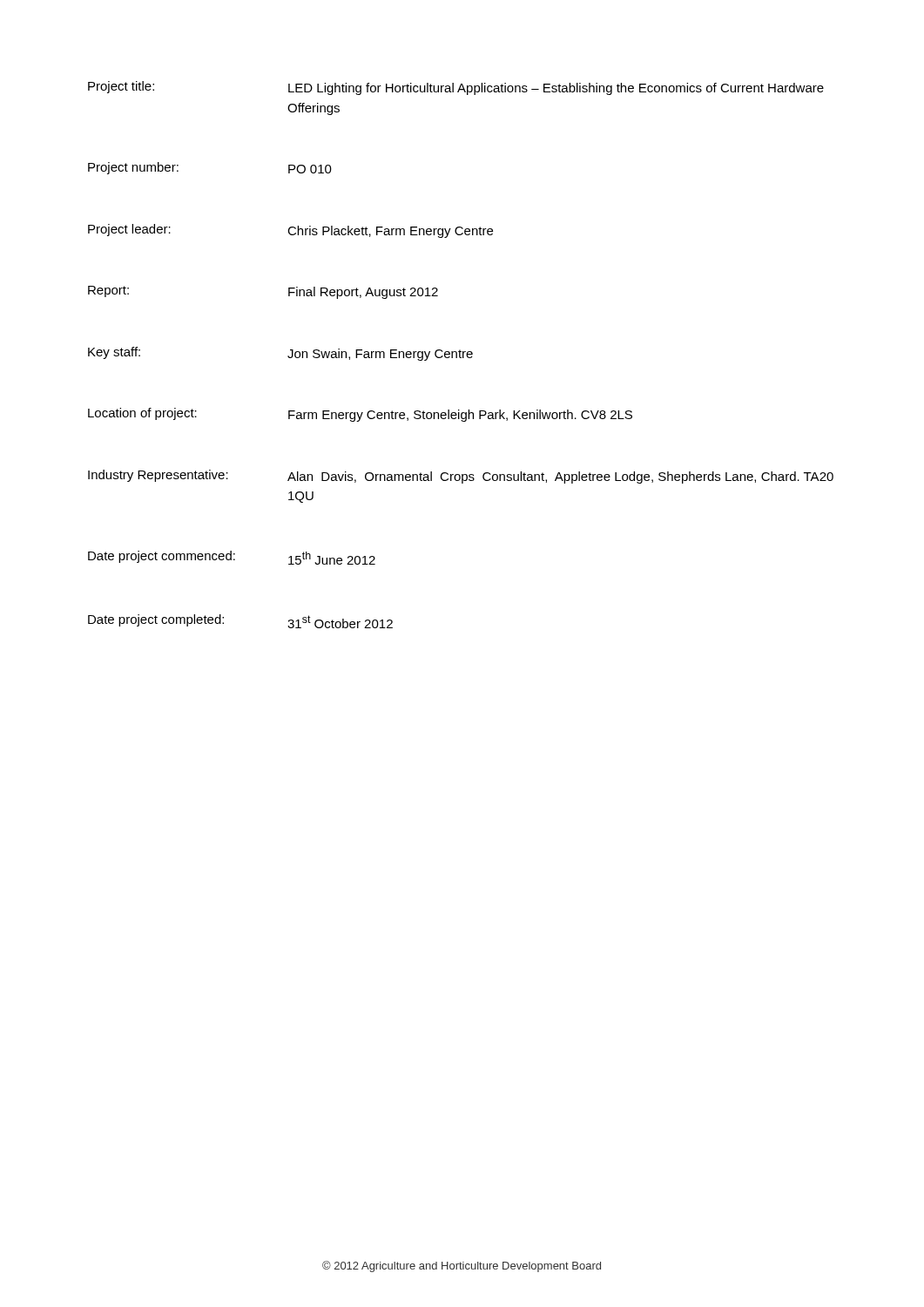Click on the text starting "Alan Davis, Ornamental Crops"

point(561,486)
